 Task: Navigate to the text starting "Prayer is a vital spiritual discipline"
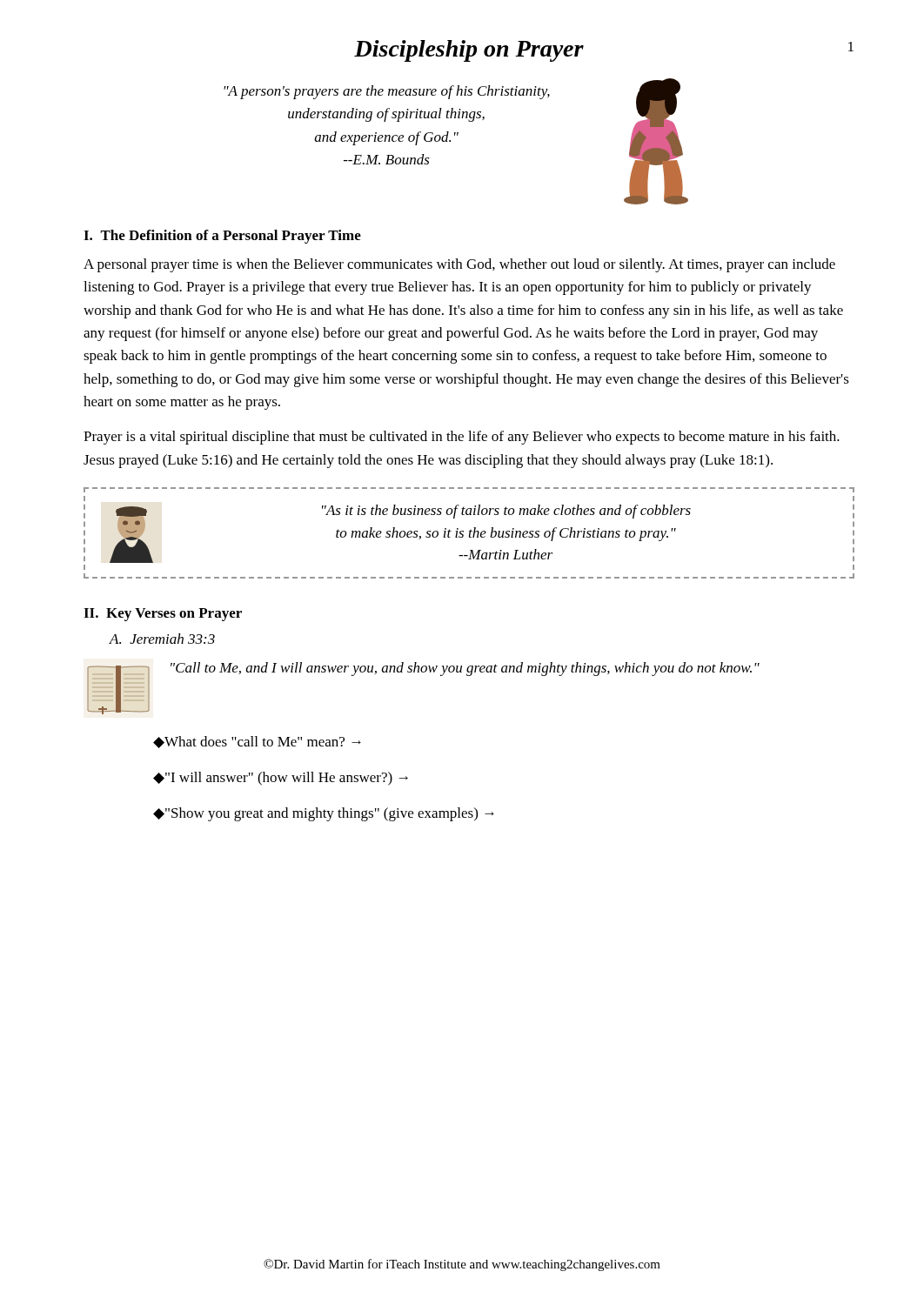coord(462,448)
